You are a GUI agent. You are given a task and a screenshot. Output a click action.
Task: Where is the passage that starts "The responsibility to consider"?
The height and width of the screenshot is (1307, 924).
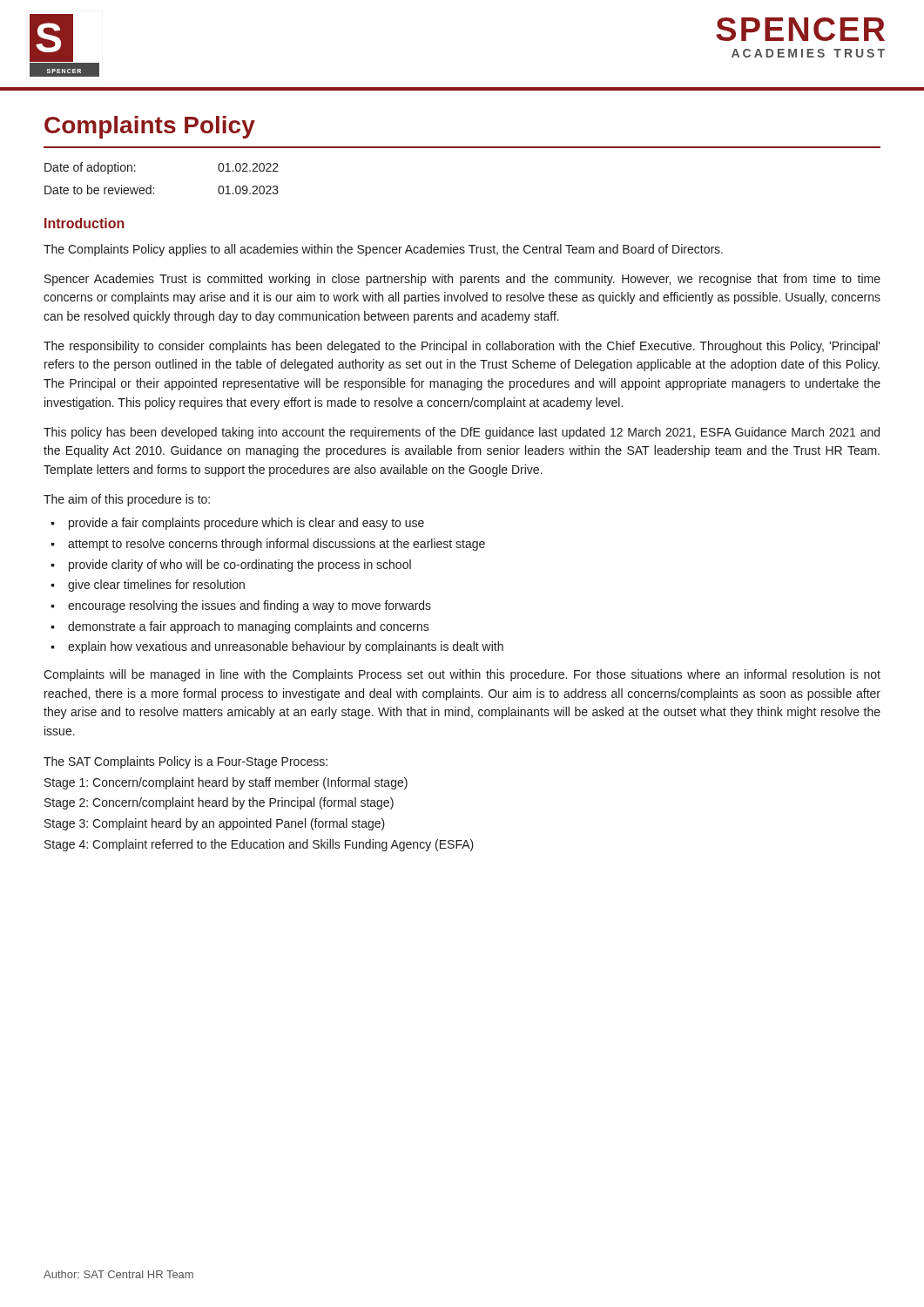(462, 374)
